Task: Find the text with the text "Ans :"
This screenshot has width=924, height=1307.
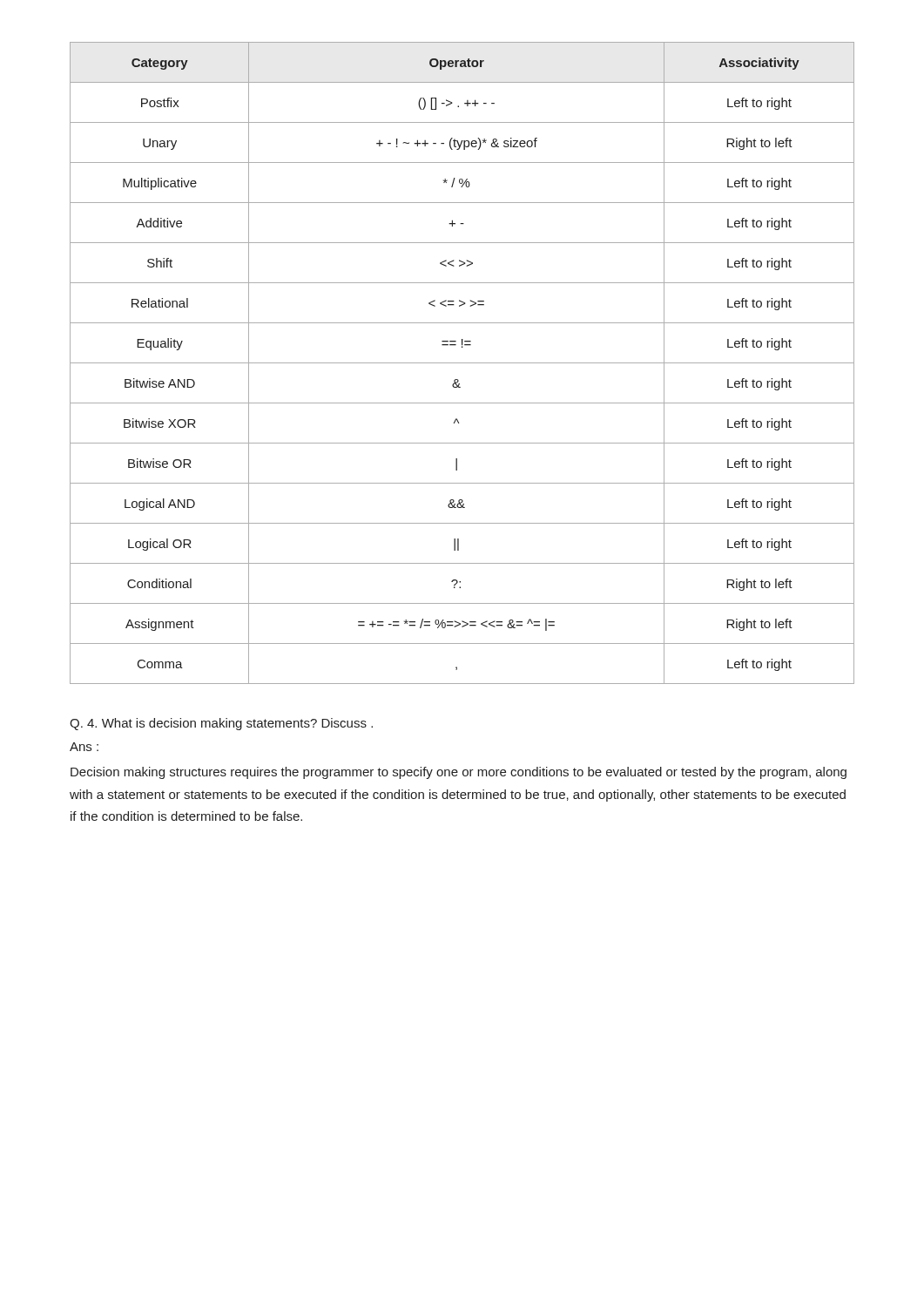Action: pos(85,746)
